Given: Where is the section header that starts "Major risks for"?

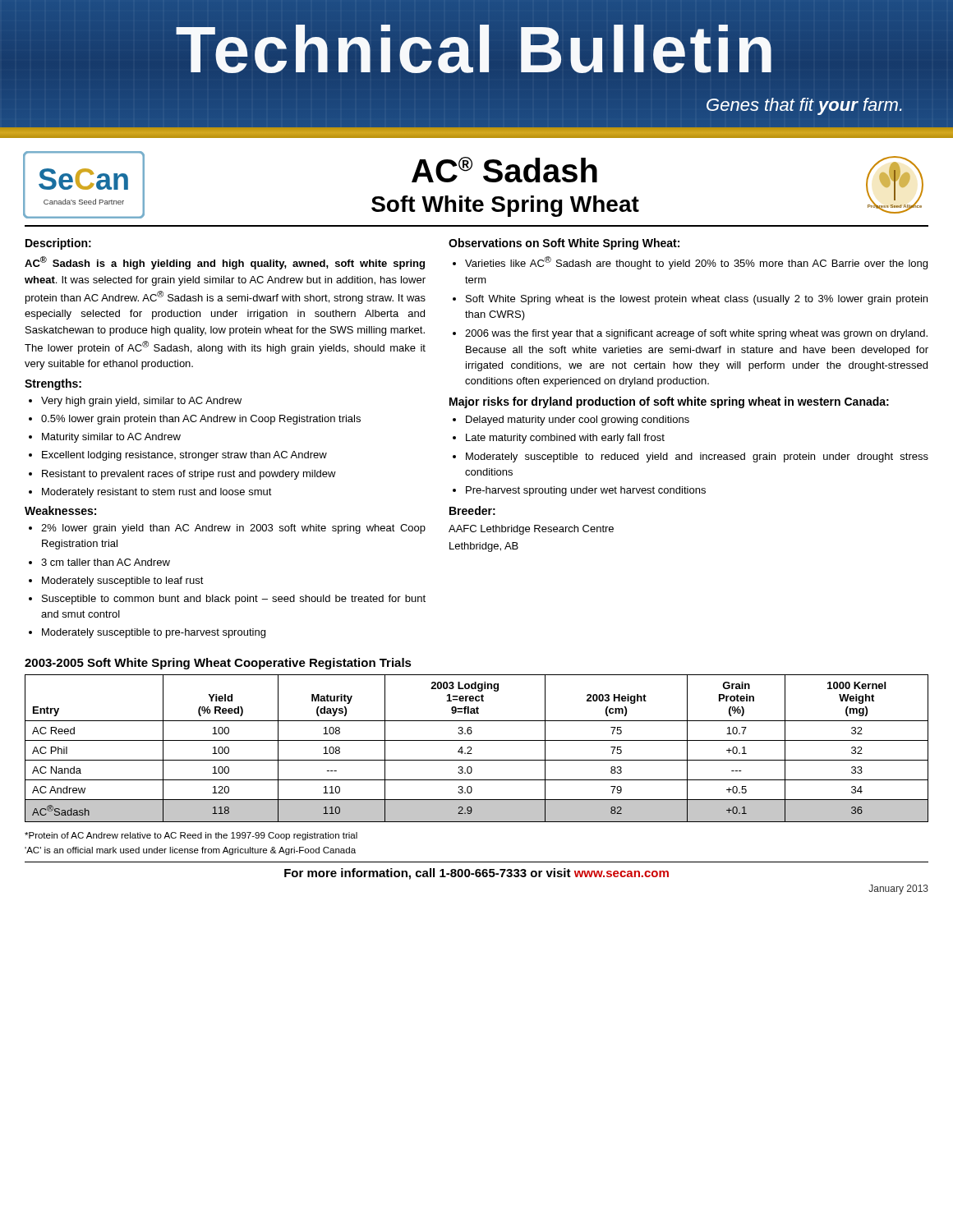Looking at the screenshot, I should pyautogui.click(x=669, y=402).
